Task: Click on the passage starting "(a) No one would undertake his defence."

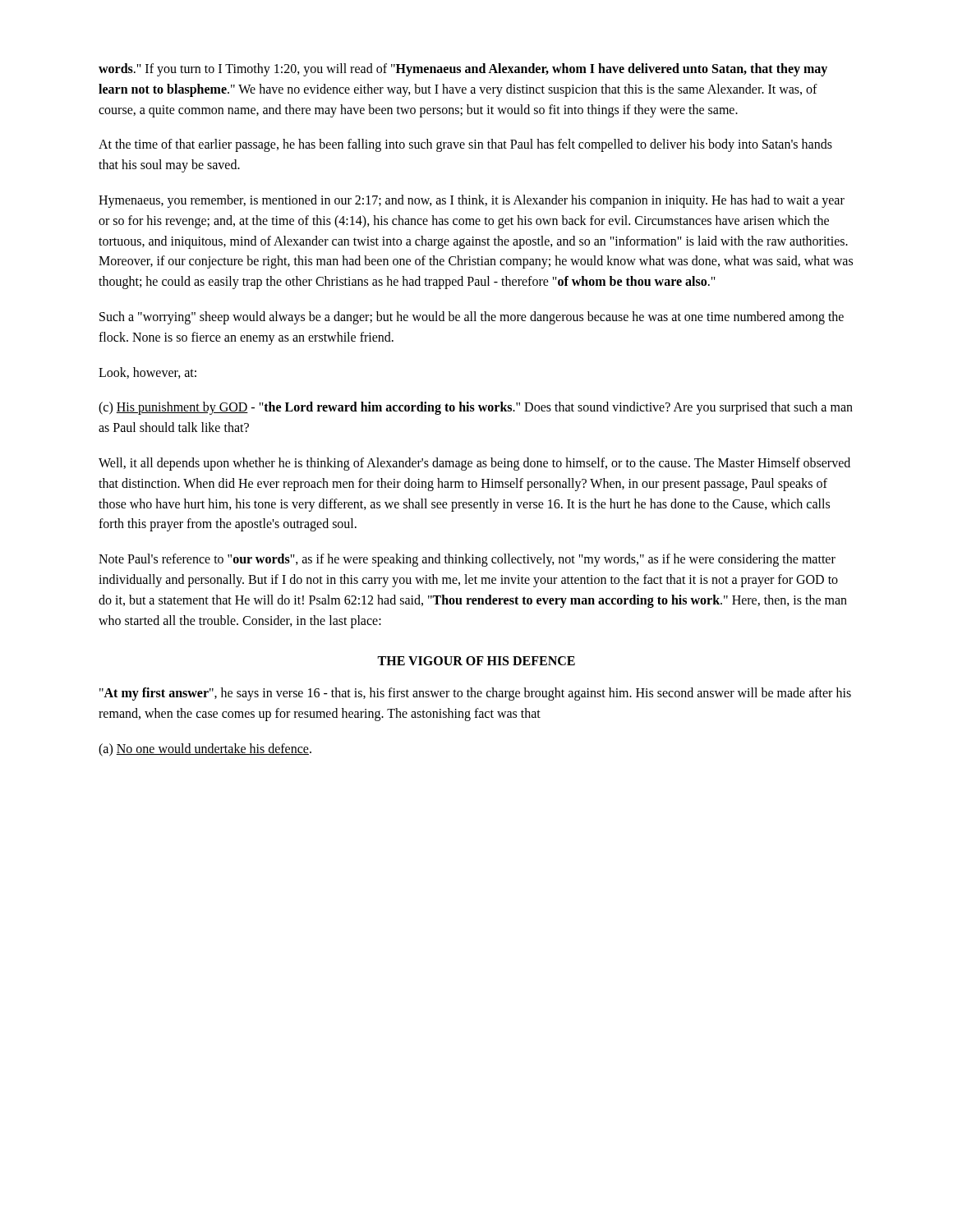Action: 205,749
